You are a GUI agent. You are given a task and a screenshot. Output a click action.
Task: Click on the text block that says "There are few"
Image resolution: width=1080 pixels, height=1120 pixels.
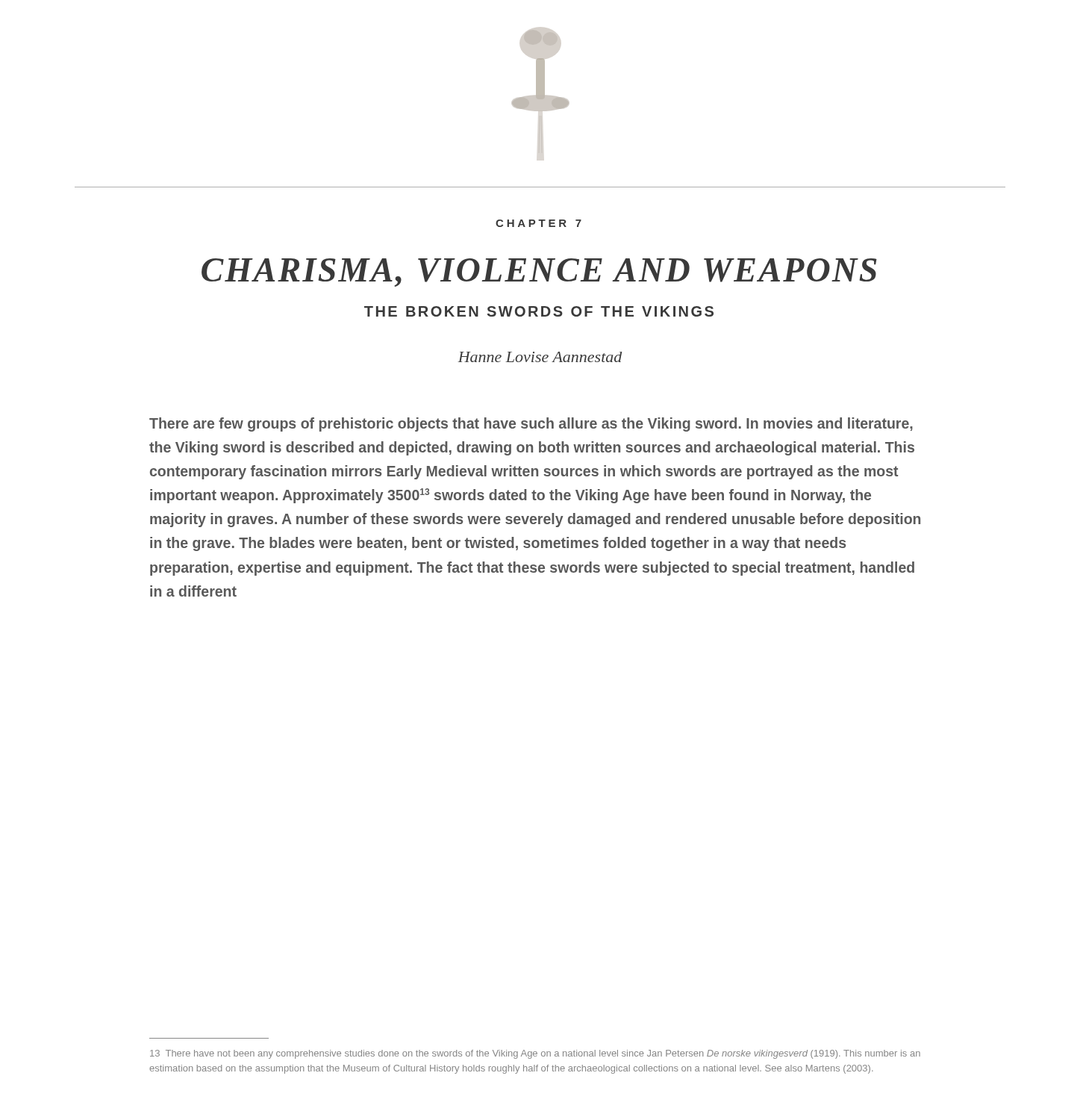(535, 507)
